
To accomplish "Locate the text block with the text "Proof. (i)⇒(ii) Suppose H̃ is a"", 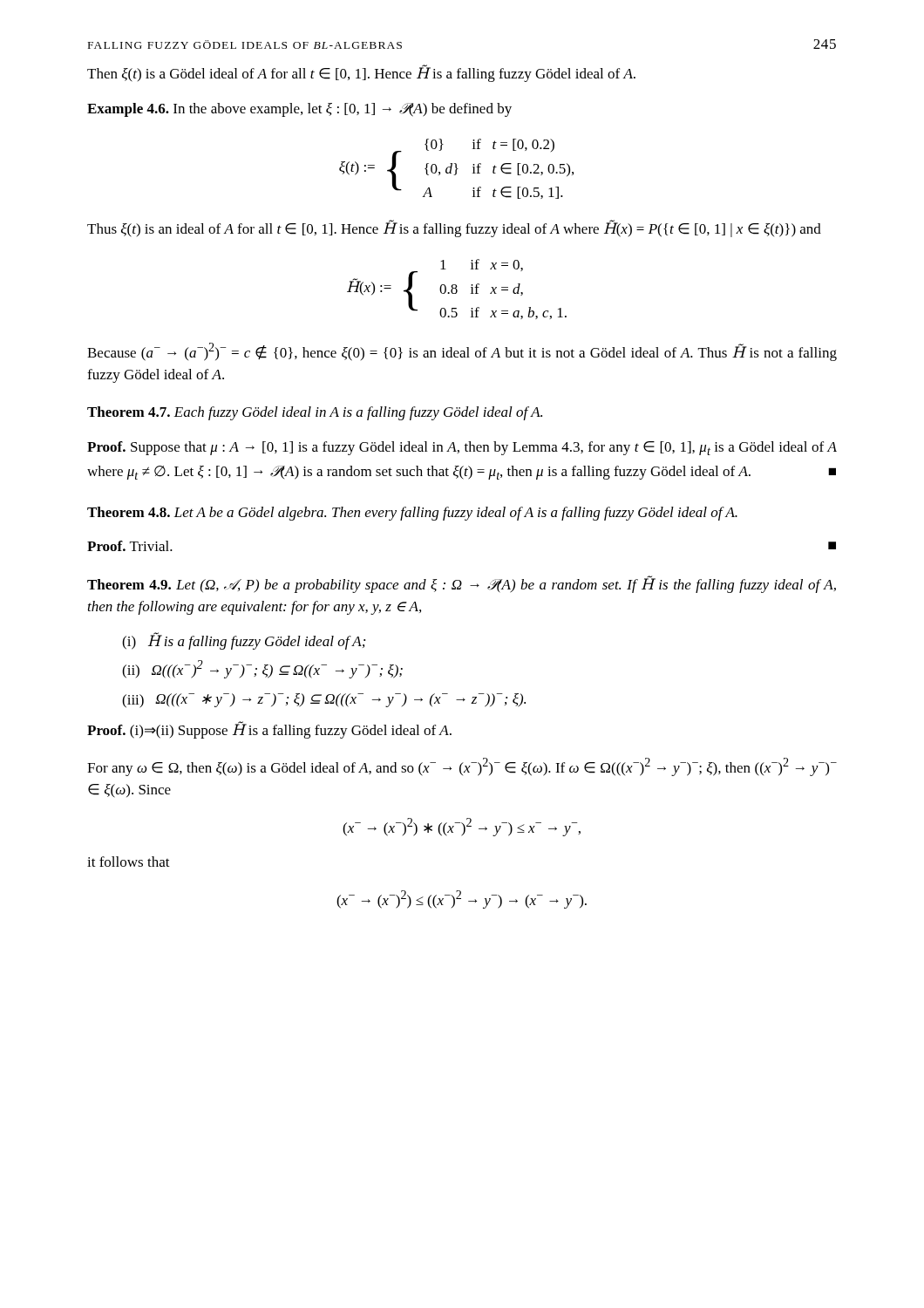I will click(270, 730).
